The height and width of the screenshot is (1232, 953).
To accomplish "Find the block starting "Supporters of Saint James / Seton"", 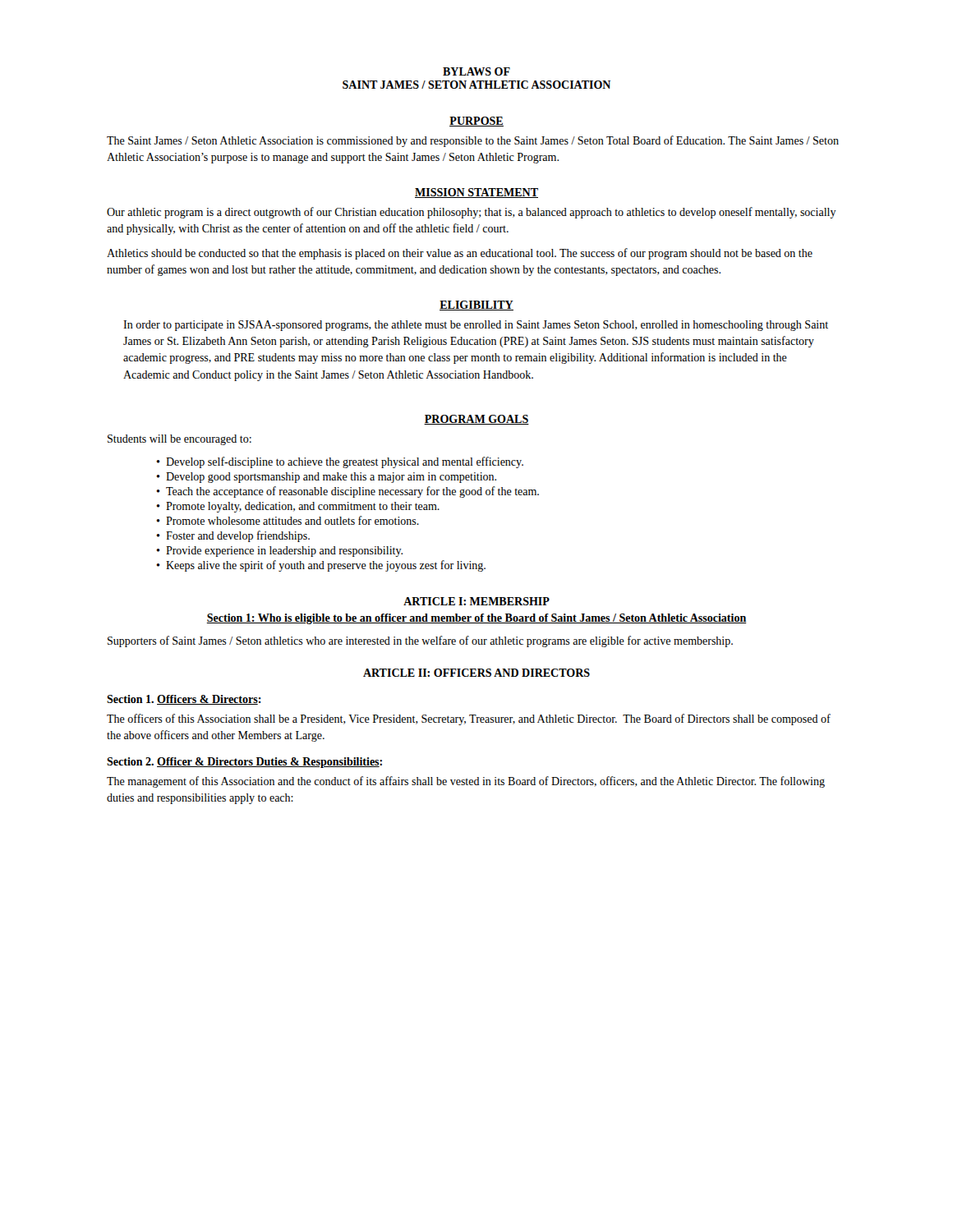I will [476, 642].
